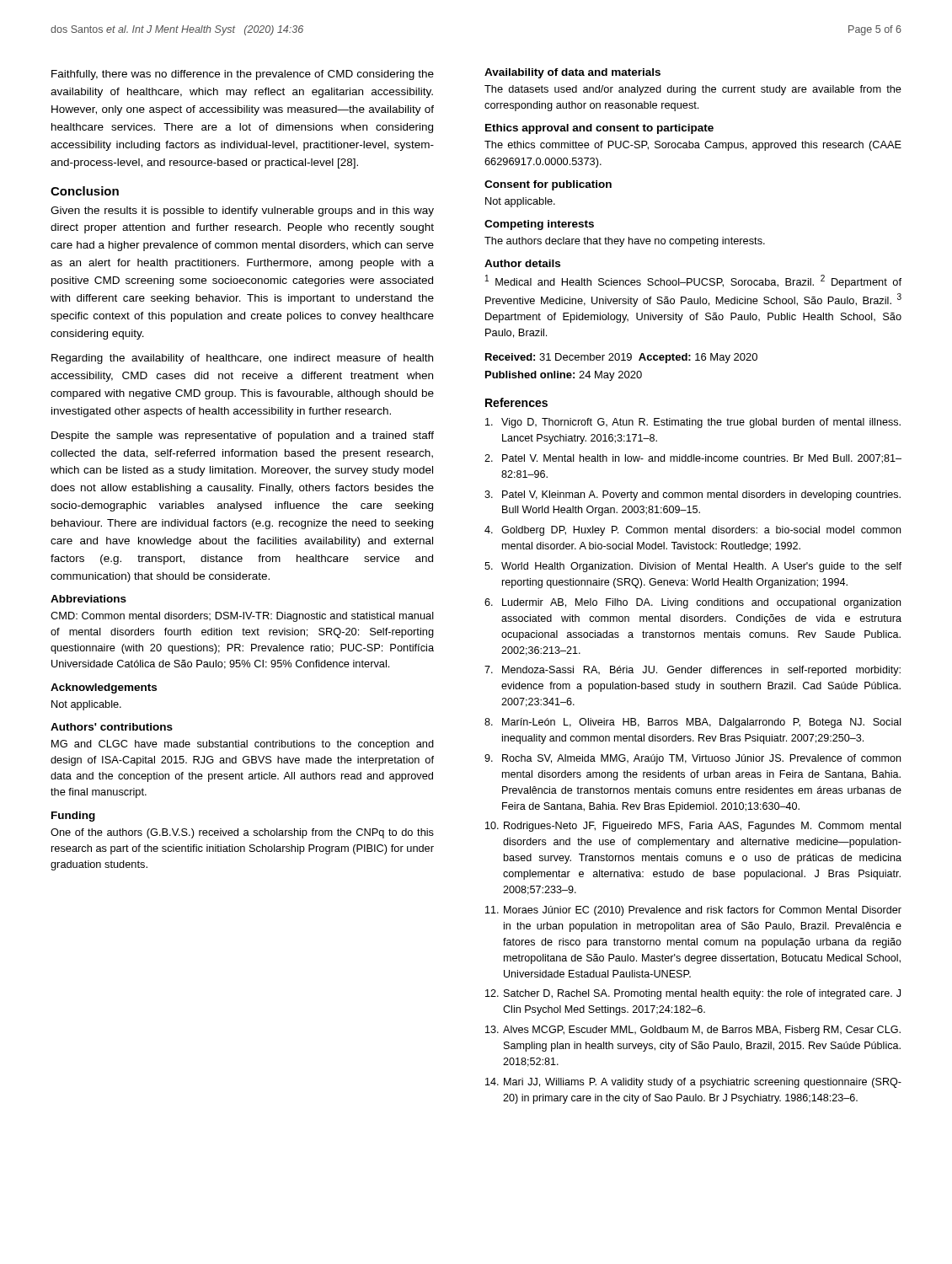The image size is (952, 1264).
Task: Find the text block that reads "The ethics committee of PUC-SP, Sorocaba"
Action: (693, 153)
